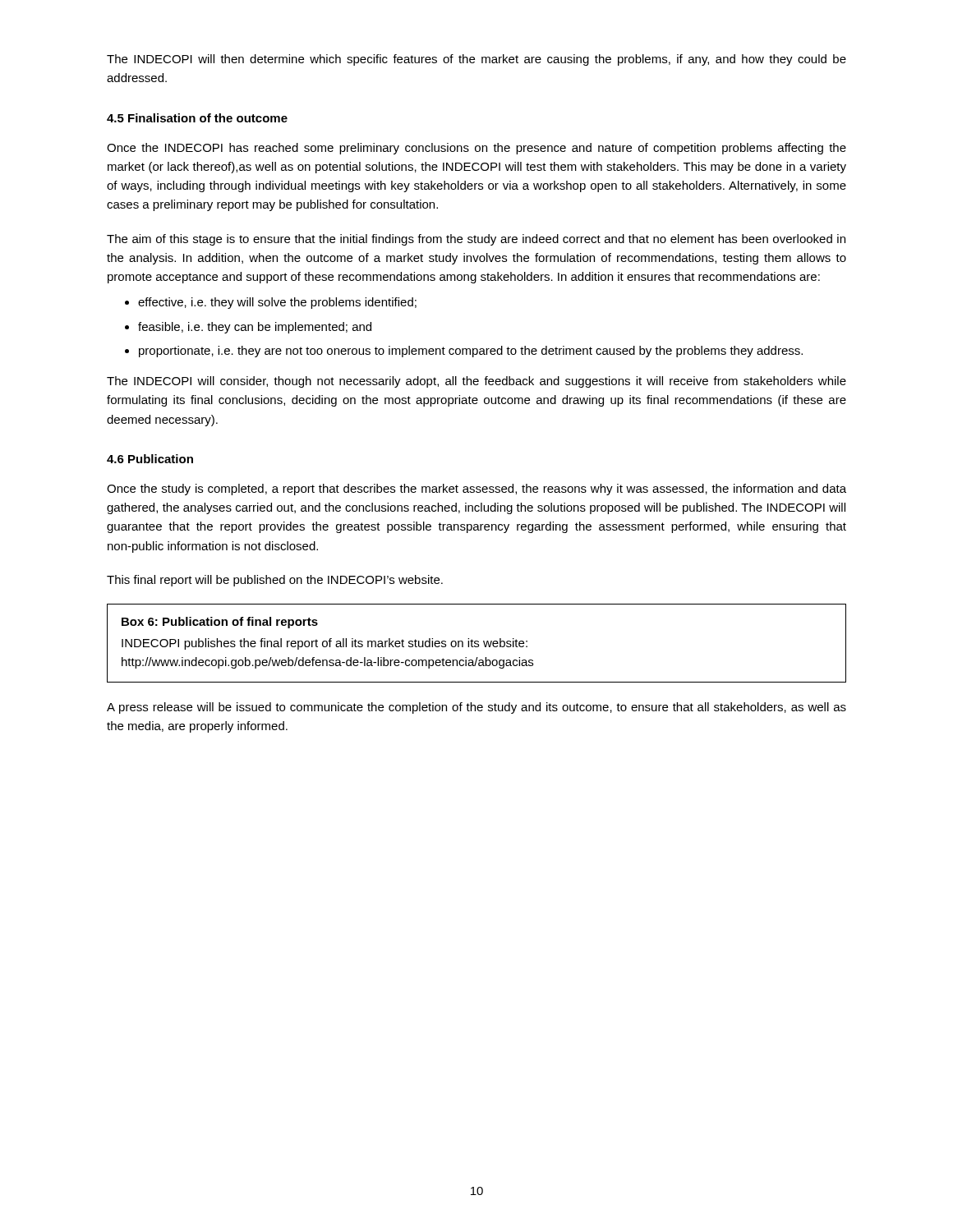The width and height of the screenshot is (953, 1232).
Task: Where is the passage that starts "proportionate, i.e. they are not too"?
Action: click(x=471, y=350)
